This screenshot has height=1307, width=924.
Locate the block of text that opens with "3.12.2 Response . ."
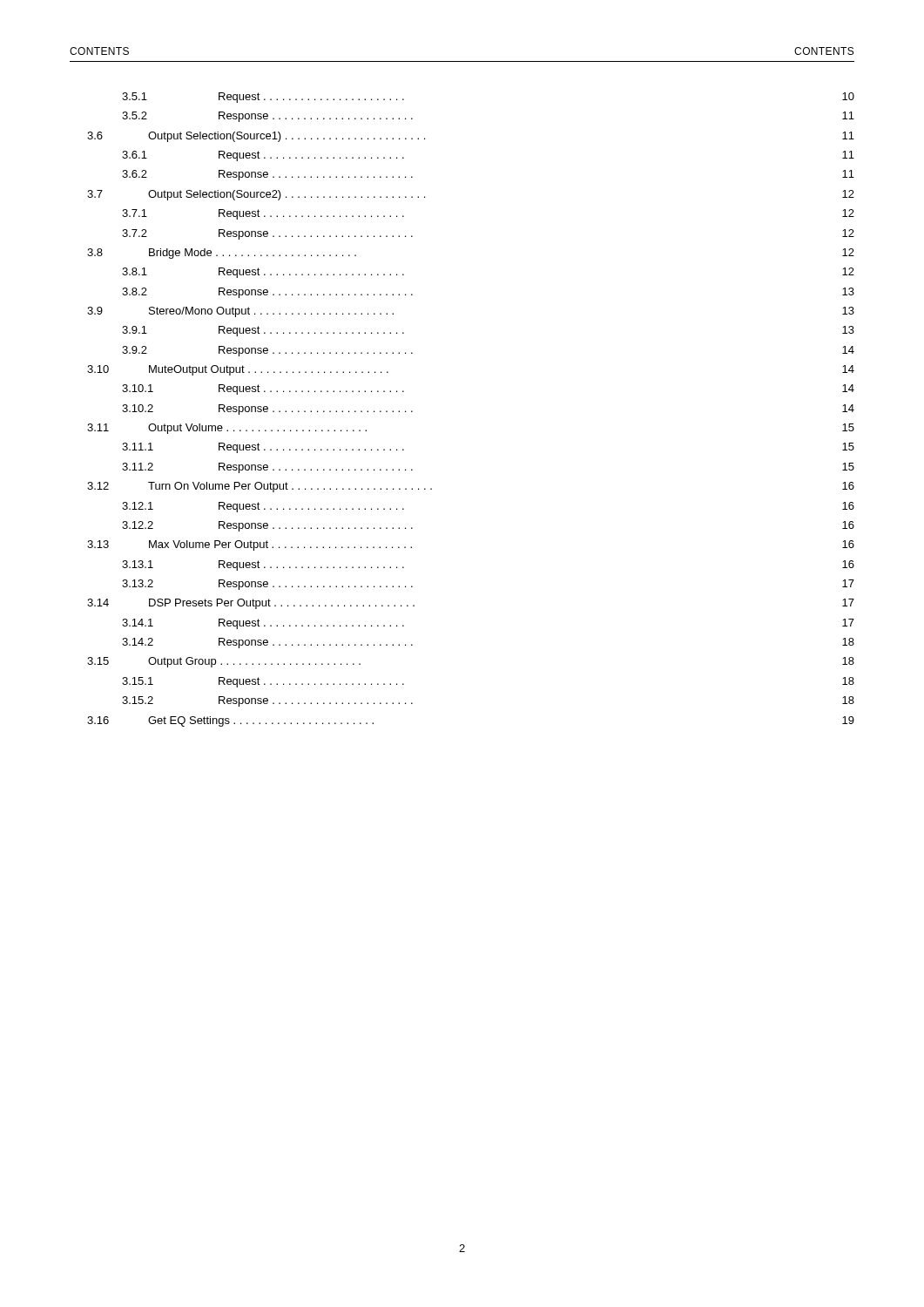[139, 528]
